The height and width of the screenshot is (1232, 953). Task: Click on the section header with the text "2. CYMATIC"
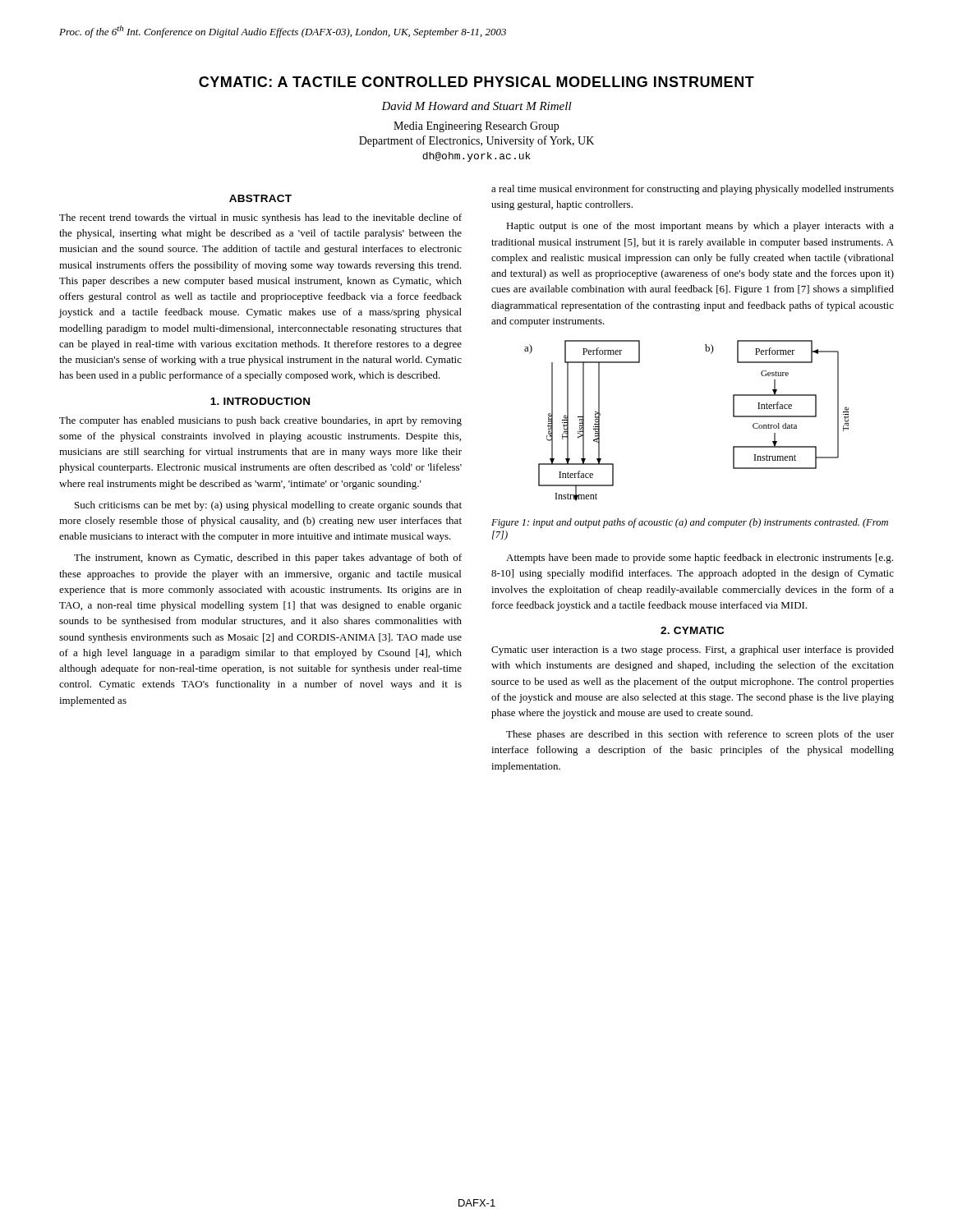pyautogui.click(x=693, y=630)
